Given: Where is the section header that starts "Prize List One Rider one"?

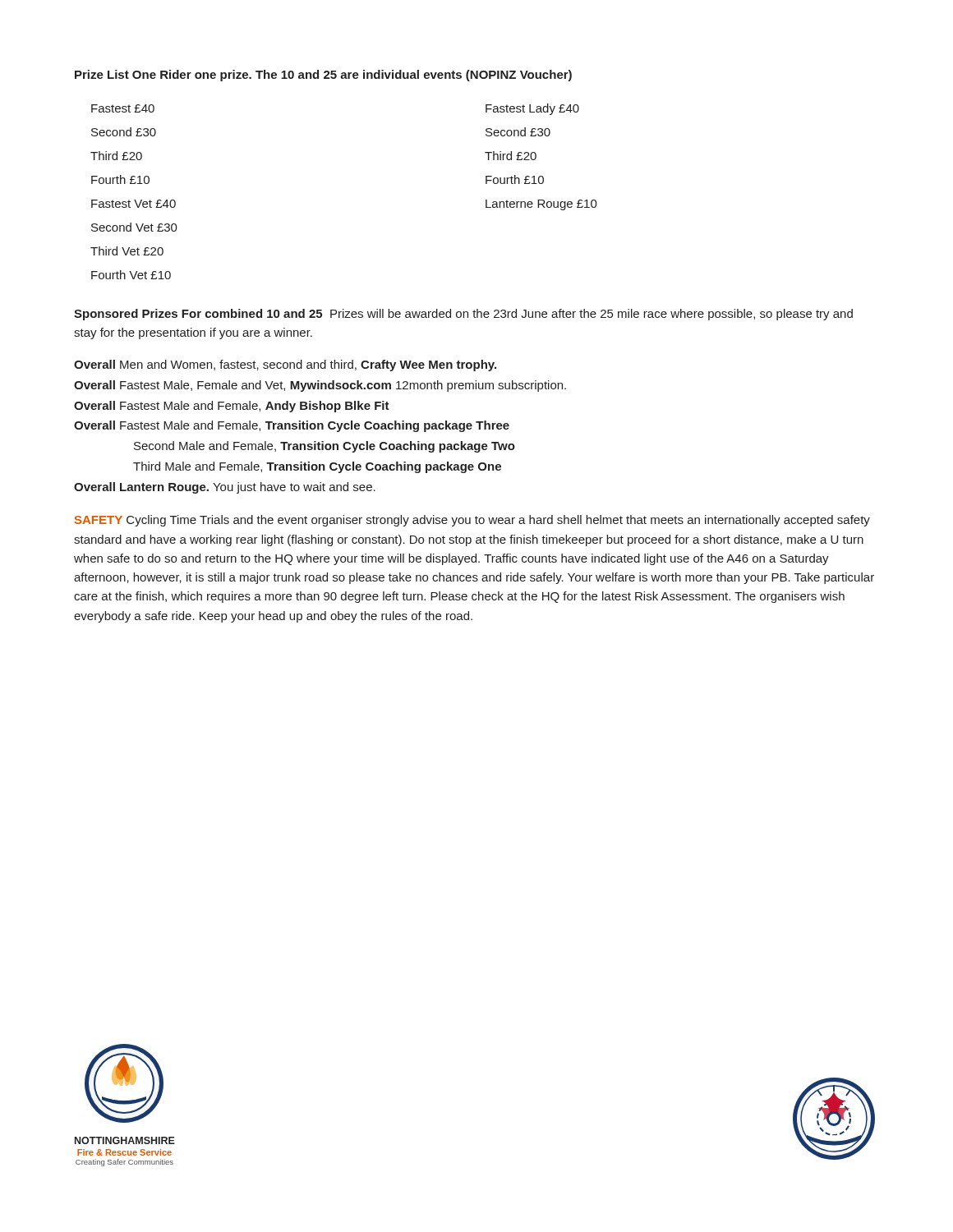Looking at the screenshot, I should click(323, 74).
